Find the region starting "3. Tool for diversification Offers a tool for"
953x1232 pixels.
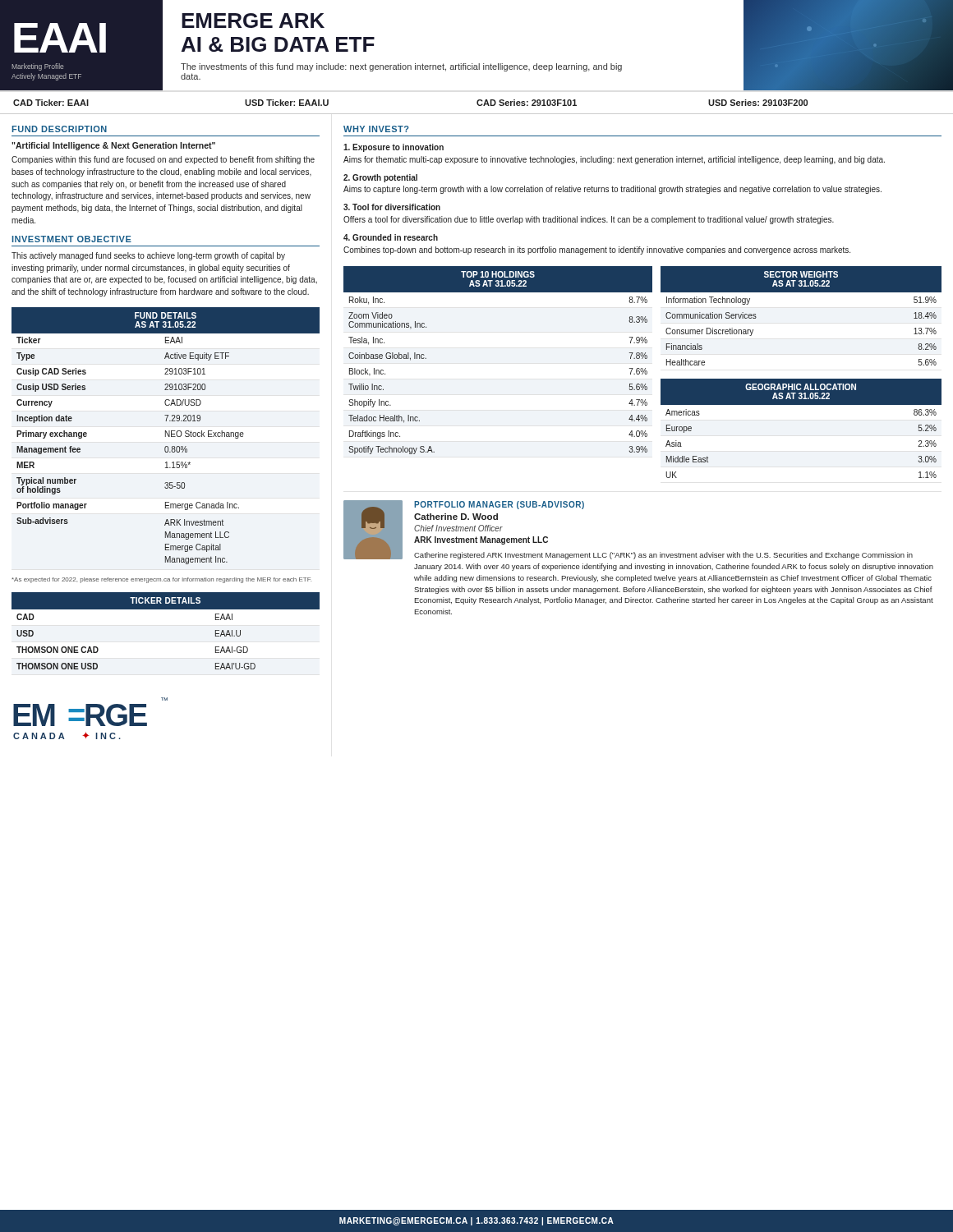[589, 214]
